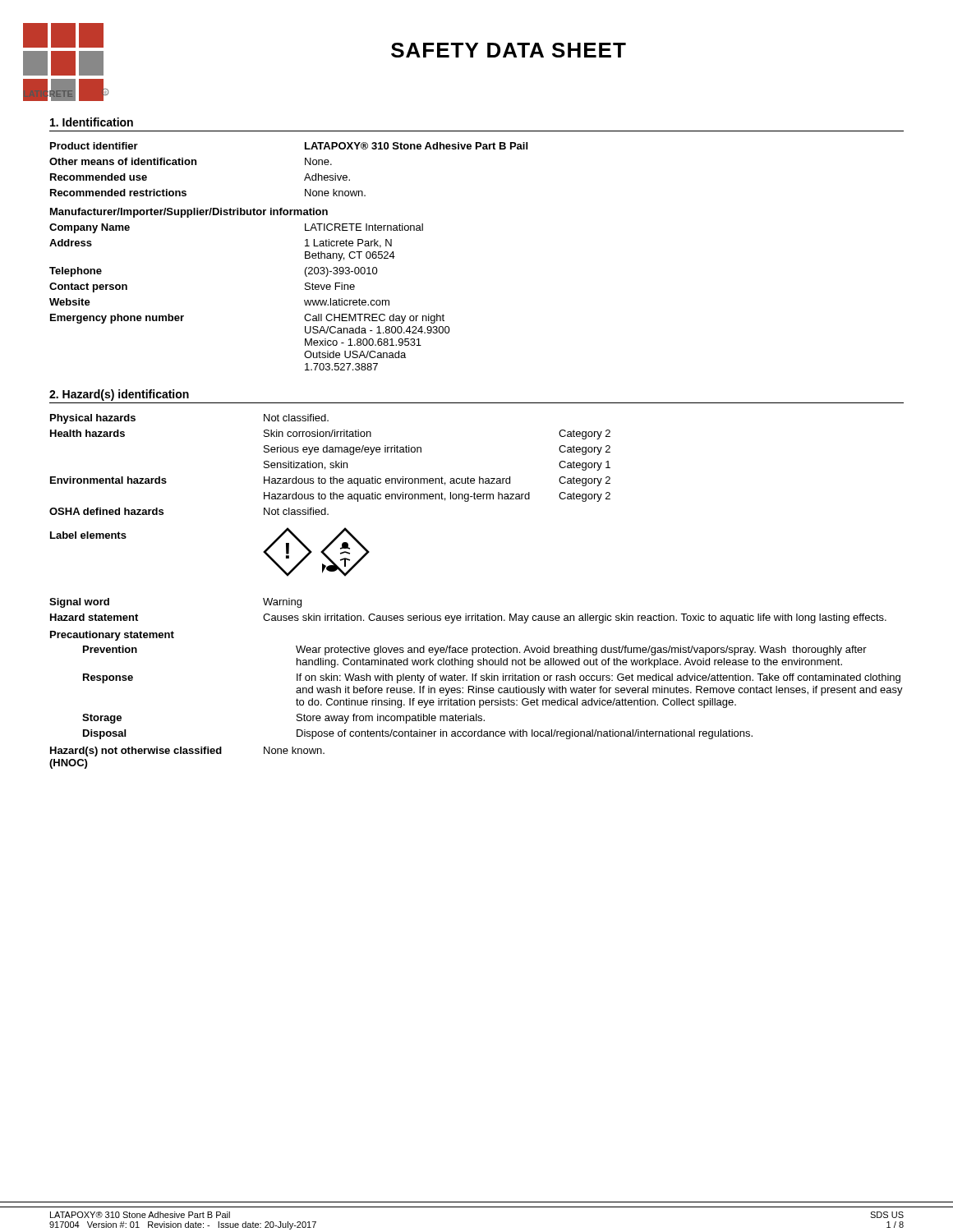The image size is (953, 1232).
Task: Where does it say "Signal word Warning"?
Action: coord(476,602)
